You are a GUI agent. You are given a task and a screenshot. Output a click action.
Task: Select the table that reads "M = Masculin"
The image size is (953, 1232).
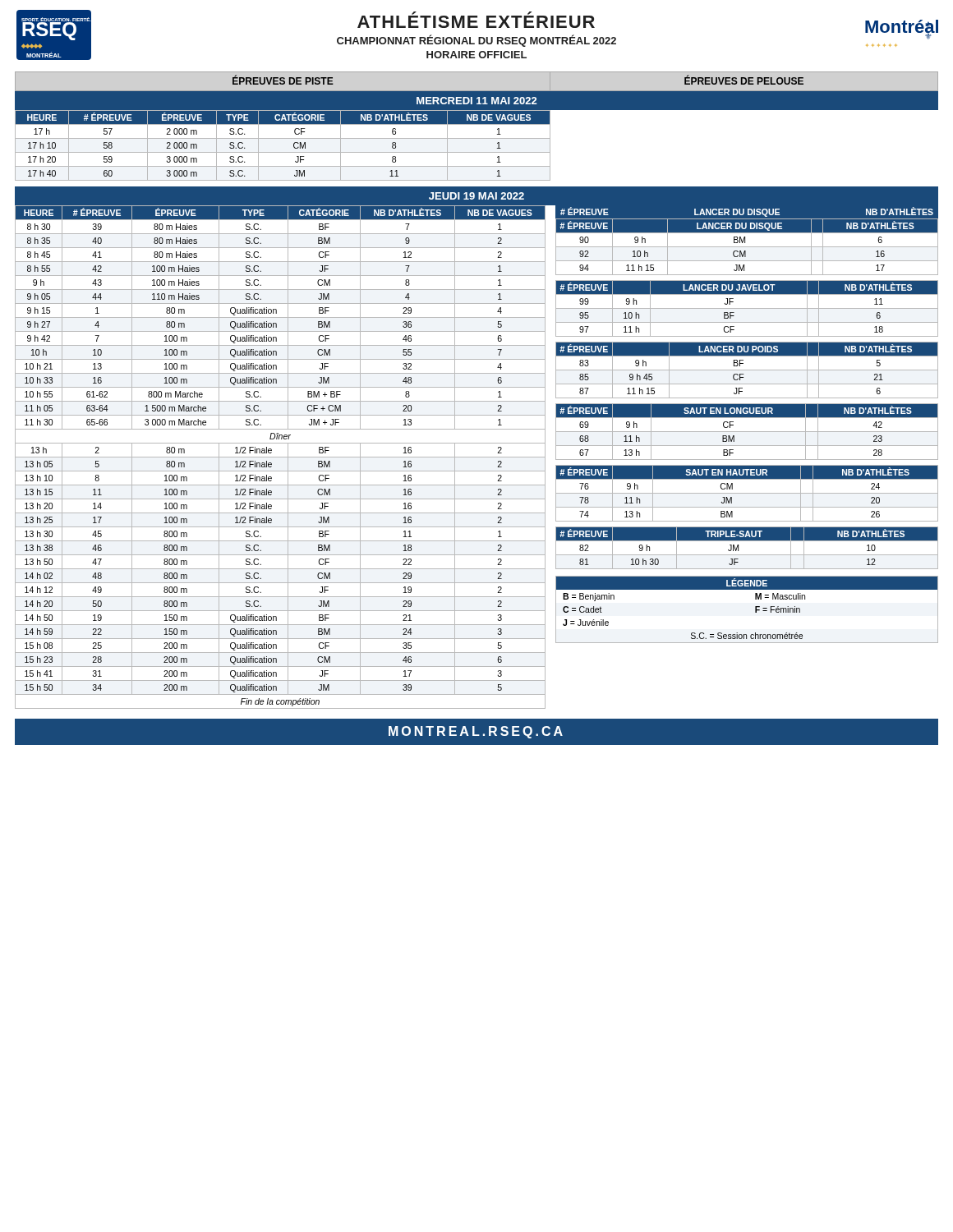tap(747, 609)
